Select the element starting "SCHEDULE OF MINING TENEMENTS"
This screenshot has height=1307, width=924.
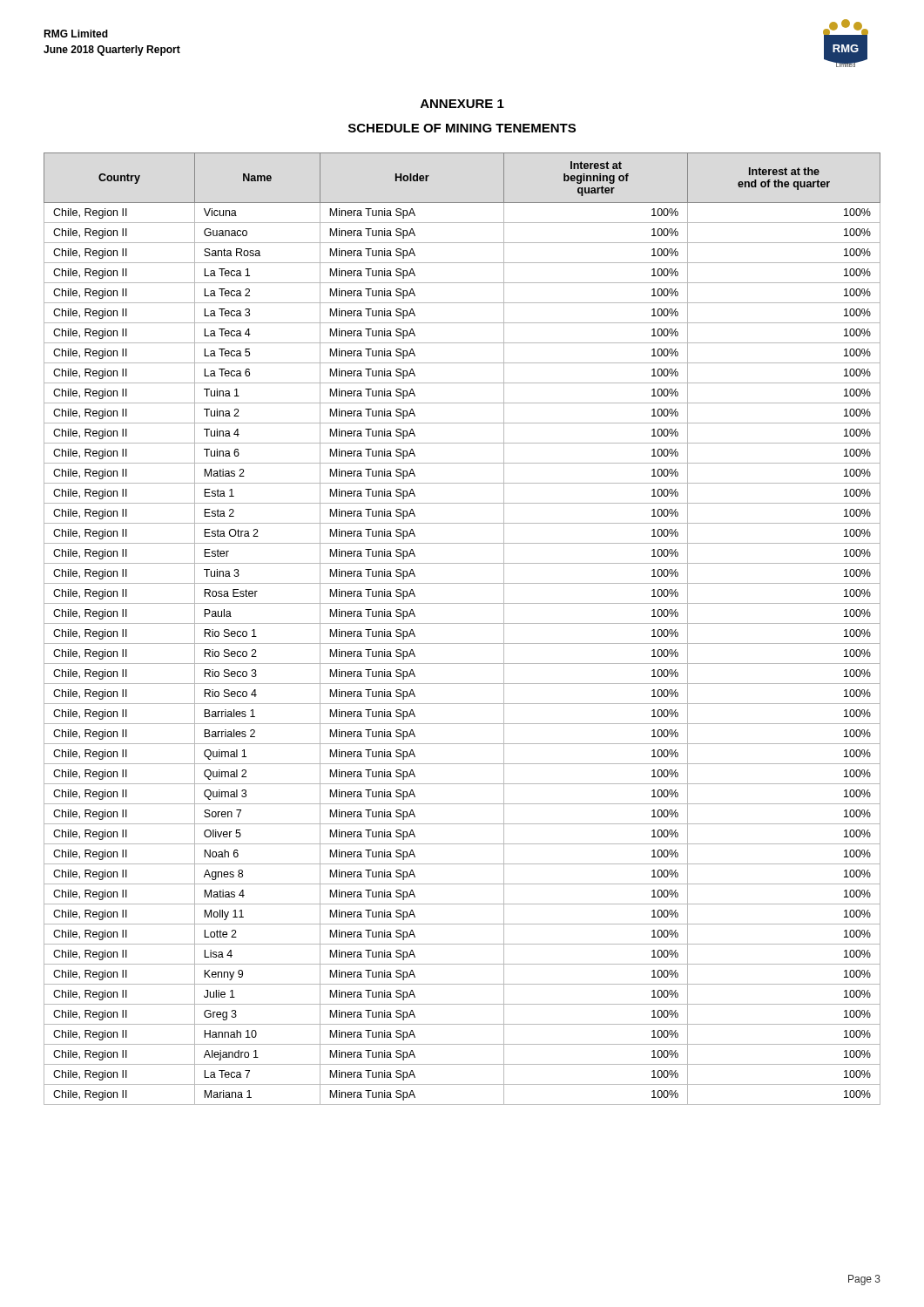pos(462,128)
